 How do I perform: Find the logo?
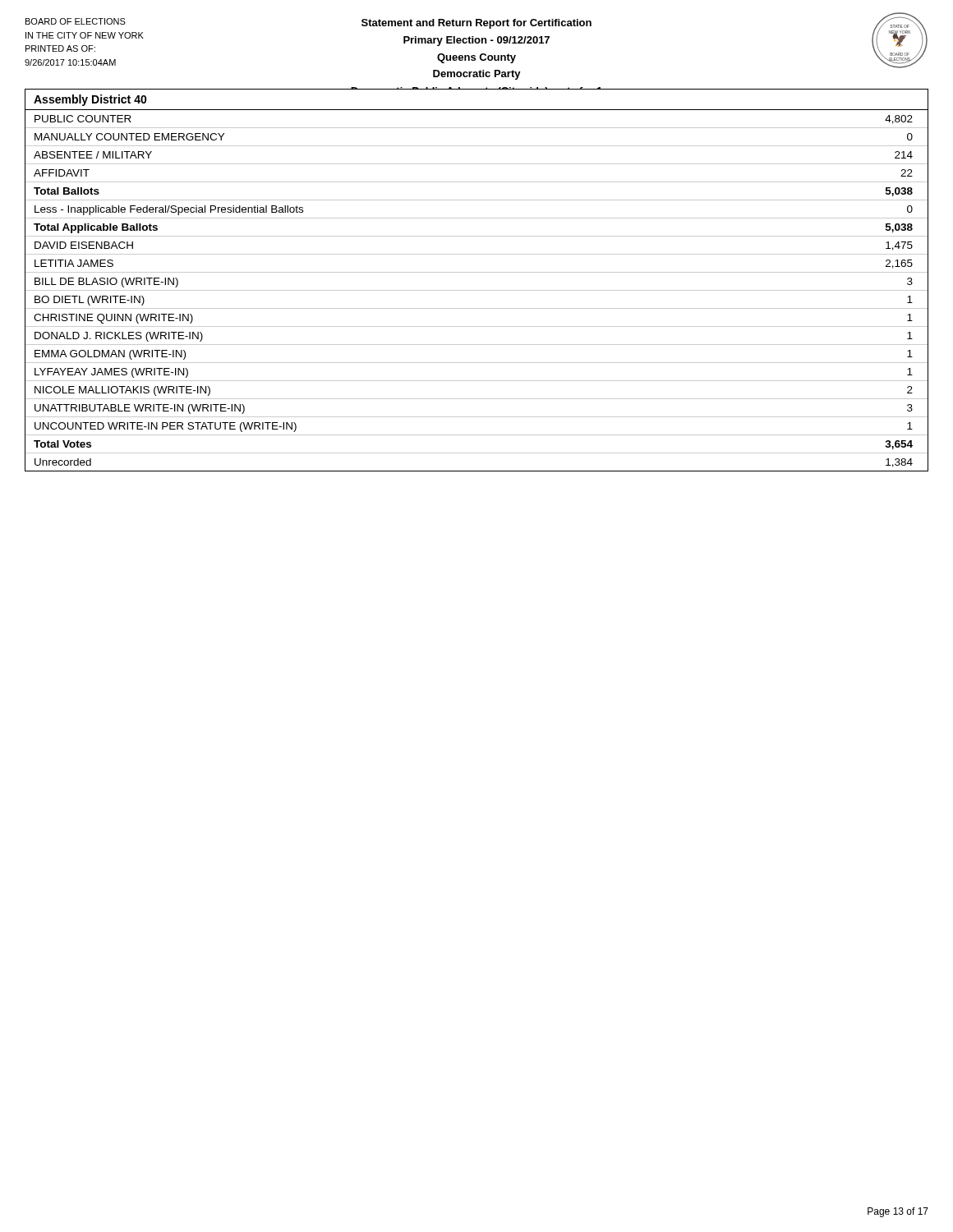[x=900, y=40]
